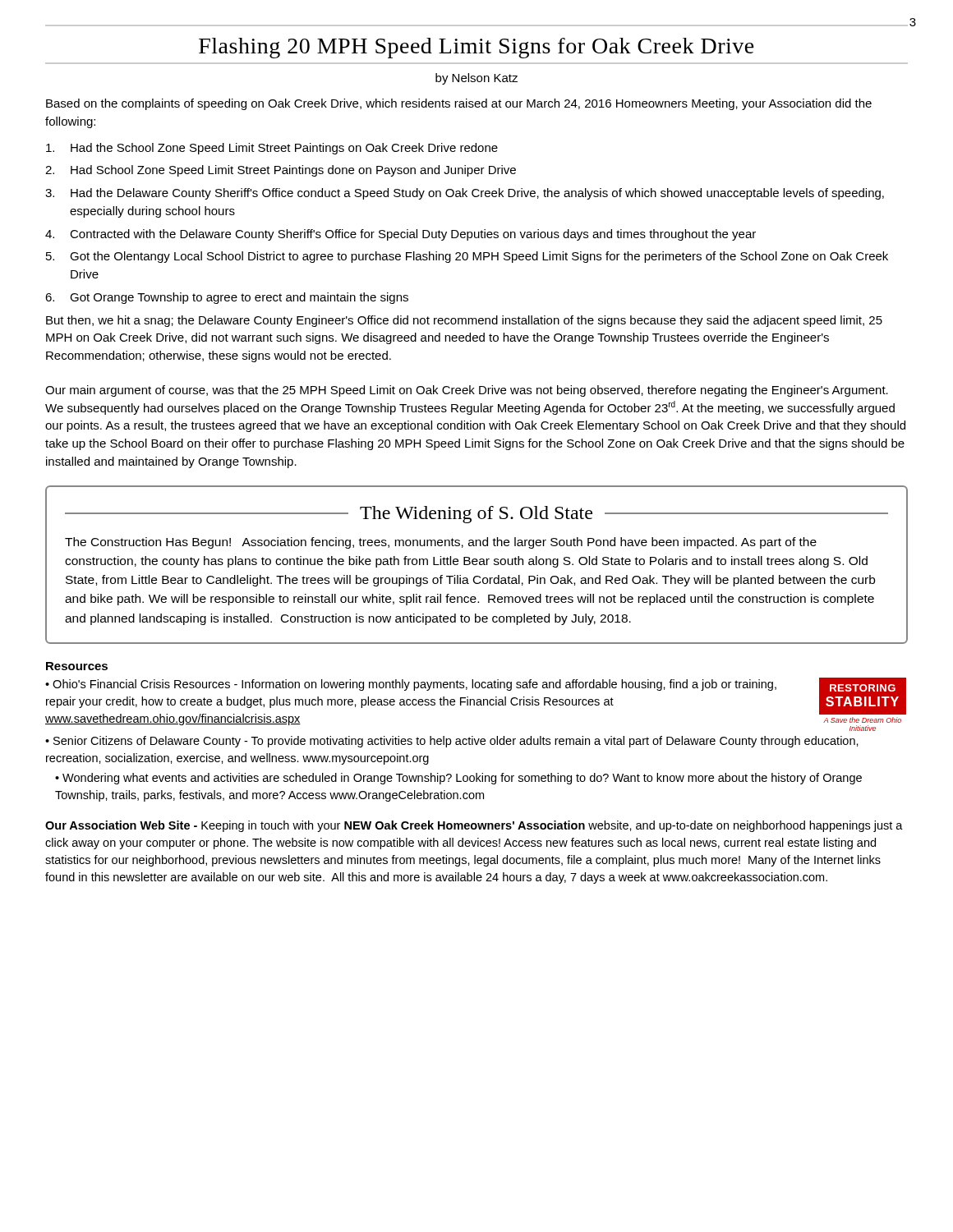The width and height of the screenshot is (953, 1232).
Task: Find "by Nelson Katz" on this page
Action: (x=476, y=78)
